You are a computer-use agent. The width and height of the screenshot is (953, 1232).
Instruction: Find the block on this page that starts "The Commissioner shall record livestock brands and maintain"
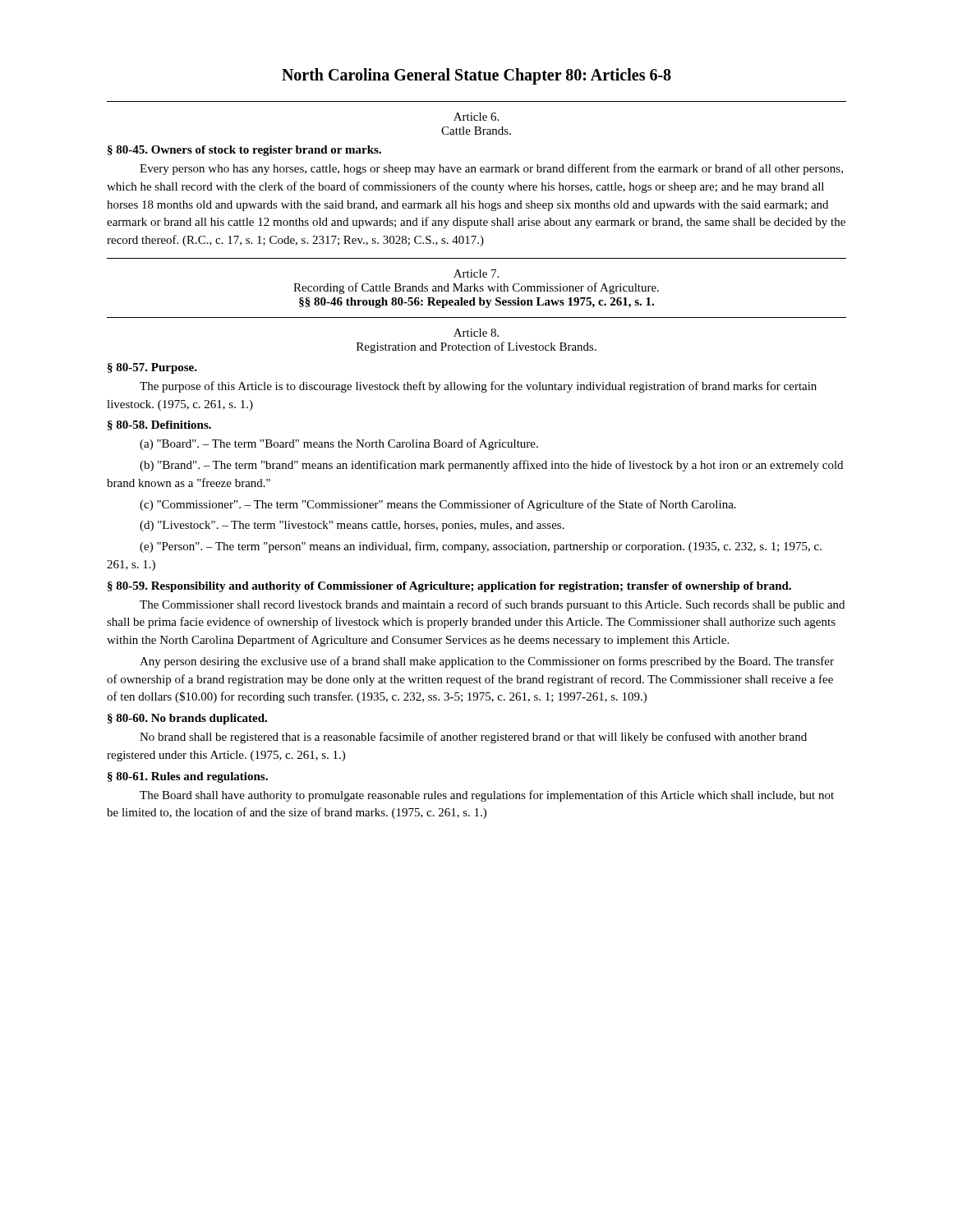tap(476, 651)
